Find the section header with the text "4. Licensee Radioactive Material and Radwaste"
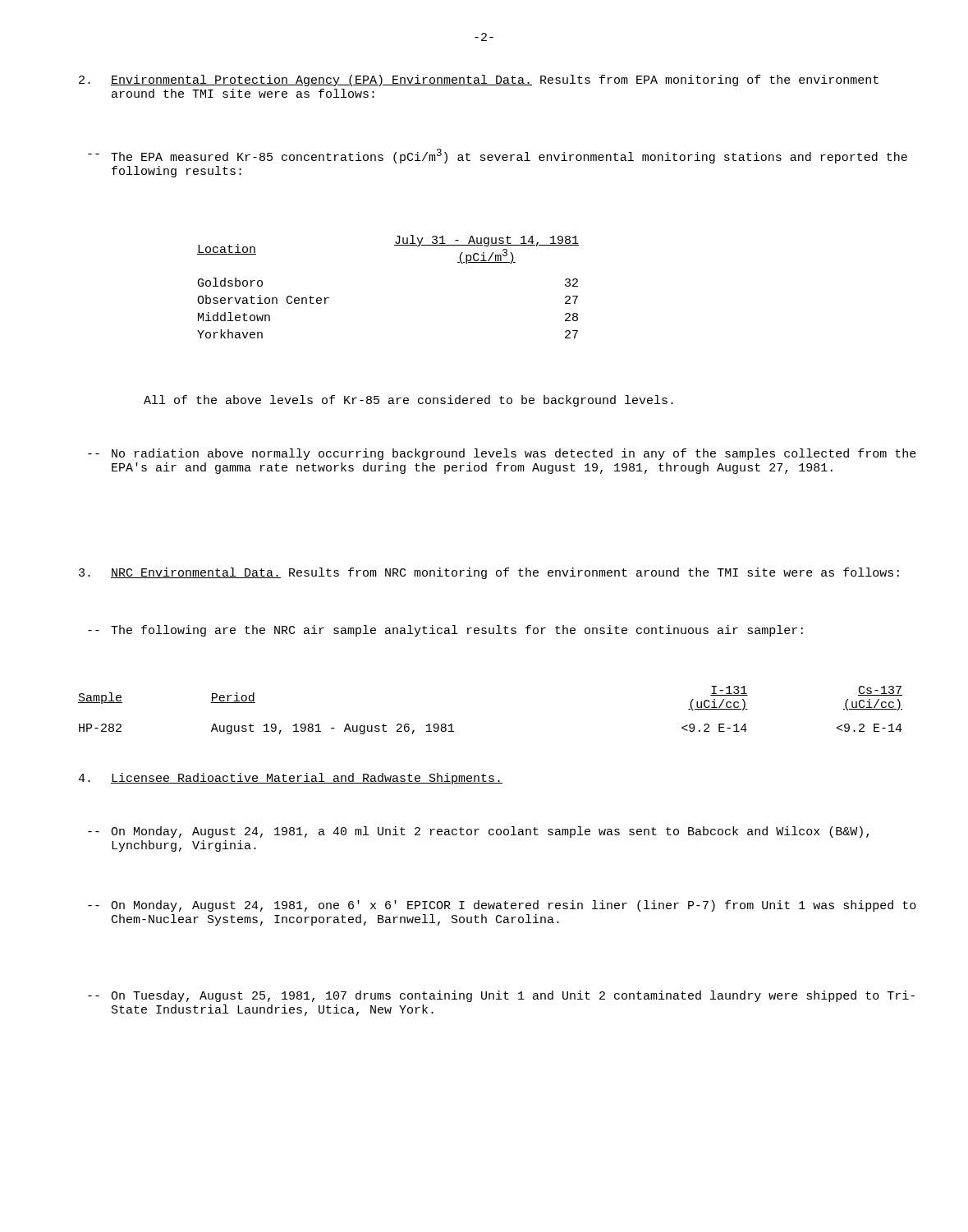The height and width of the screenshot is (1232, 968). coord(498,779)
